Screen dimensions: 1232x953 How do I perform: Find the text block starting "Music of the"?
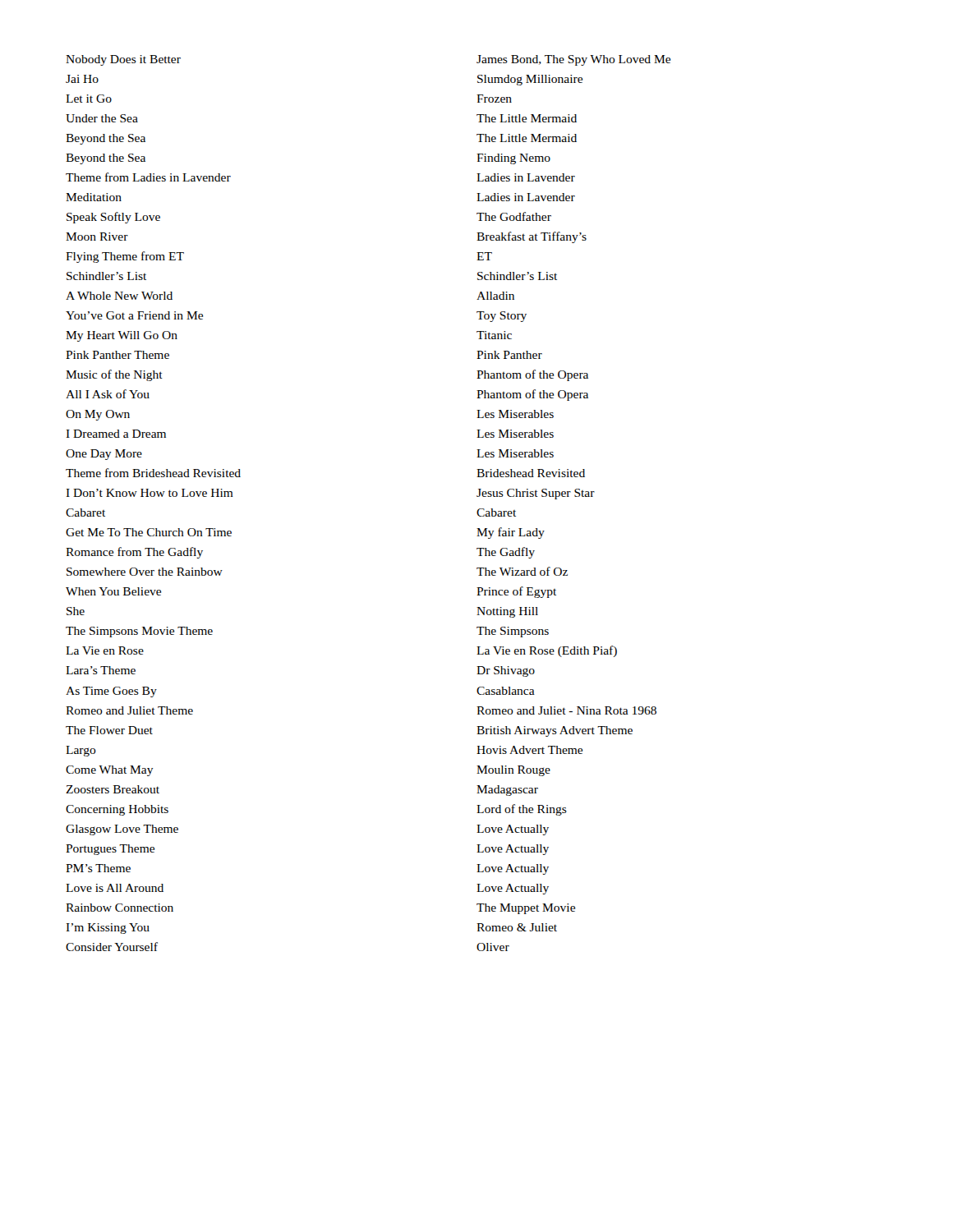point(114,375)
